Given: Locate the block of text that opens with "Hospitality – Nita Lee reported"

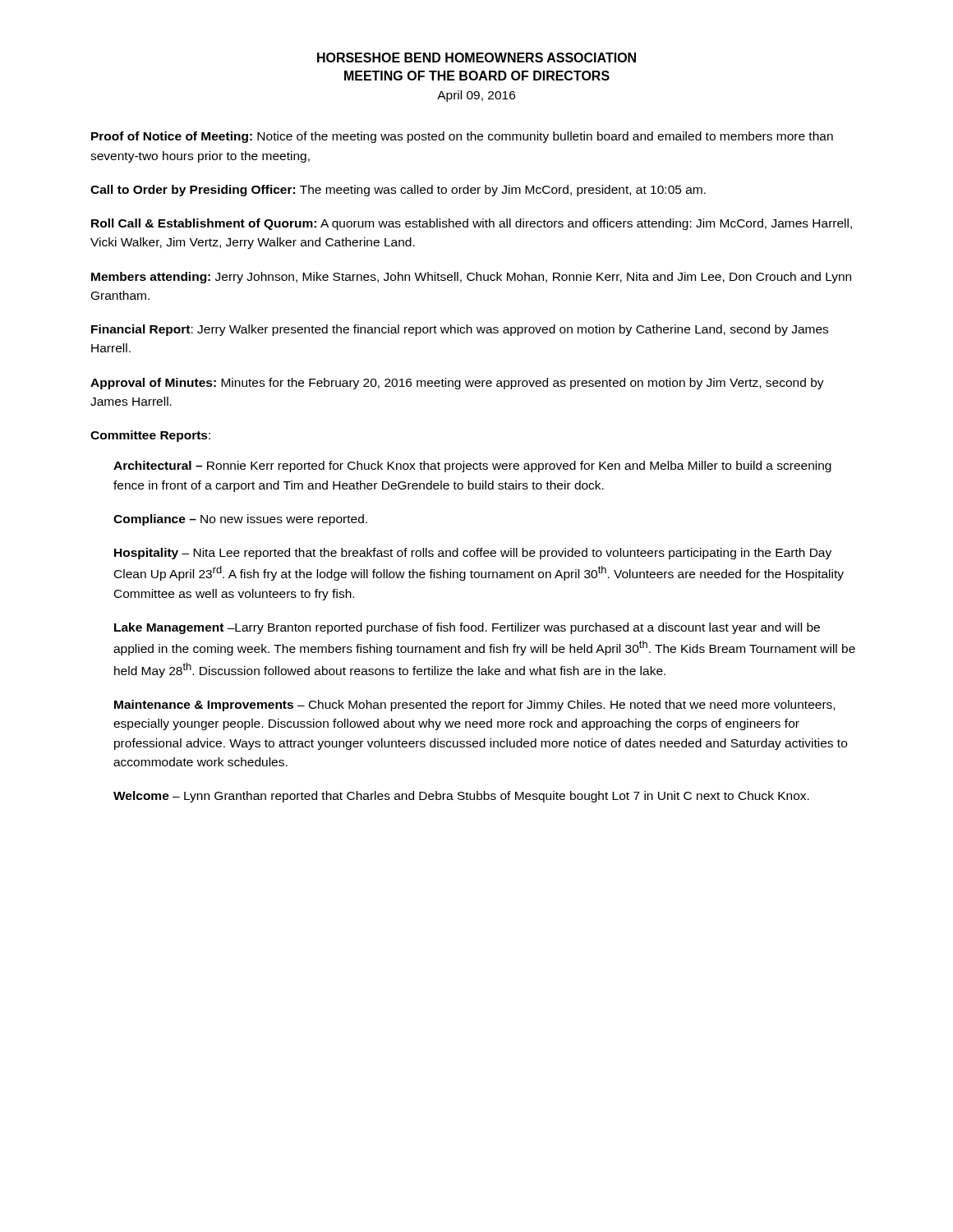Looking at the screenshot, I should [x=479, y=573].
